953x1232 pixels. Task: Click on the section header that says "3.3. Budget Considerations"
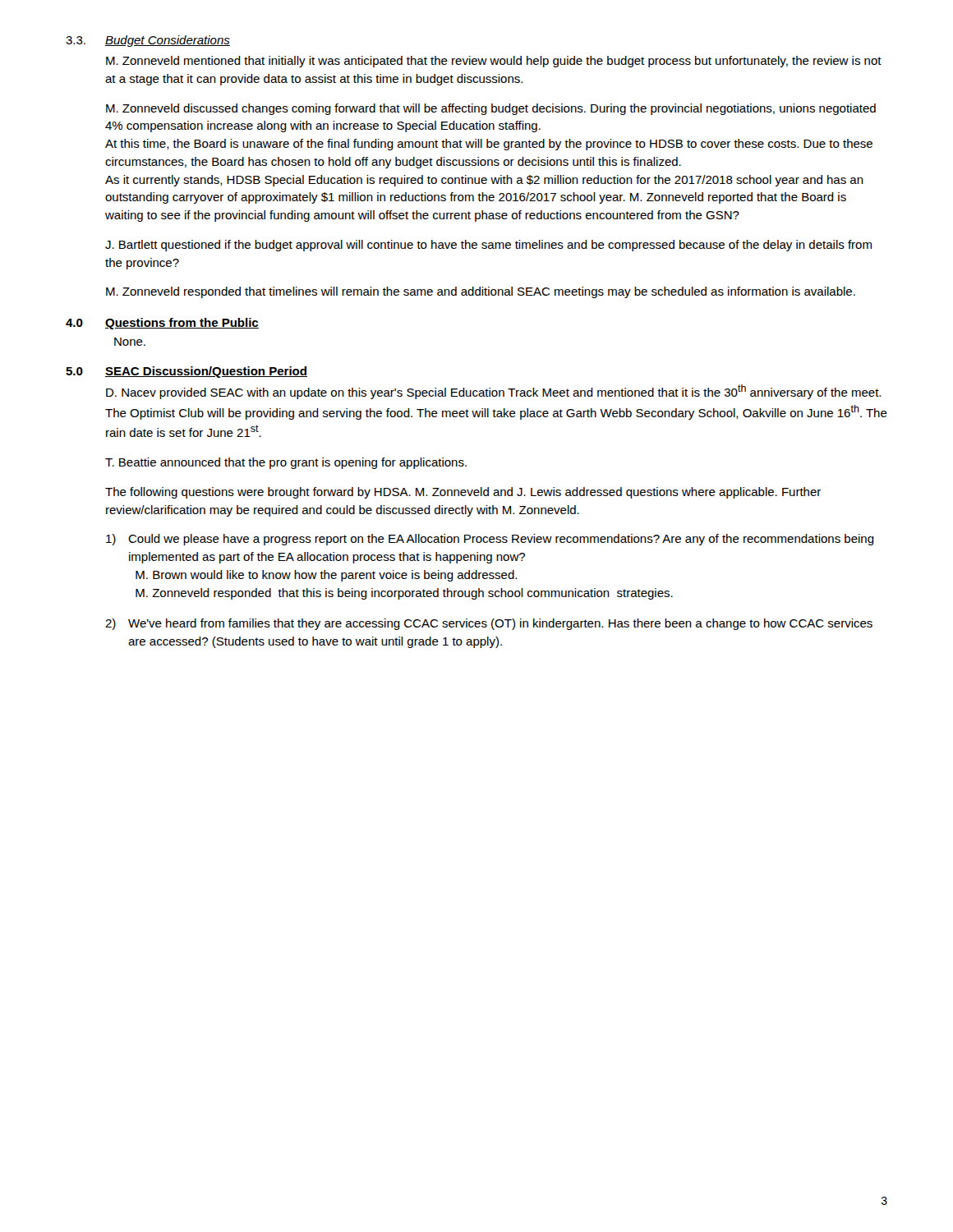click(148, 40)
